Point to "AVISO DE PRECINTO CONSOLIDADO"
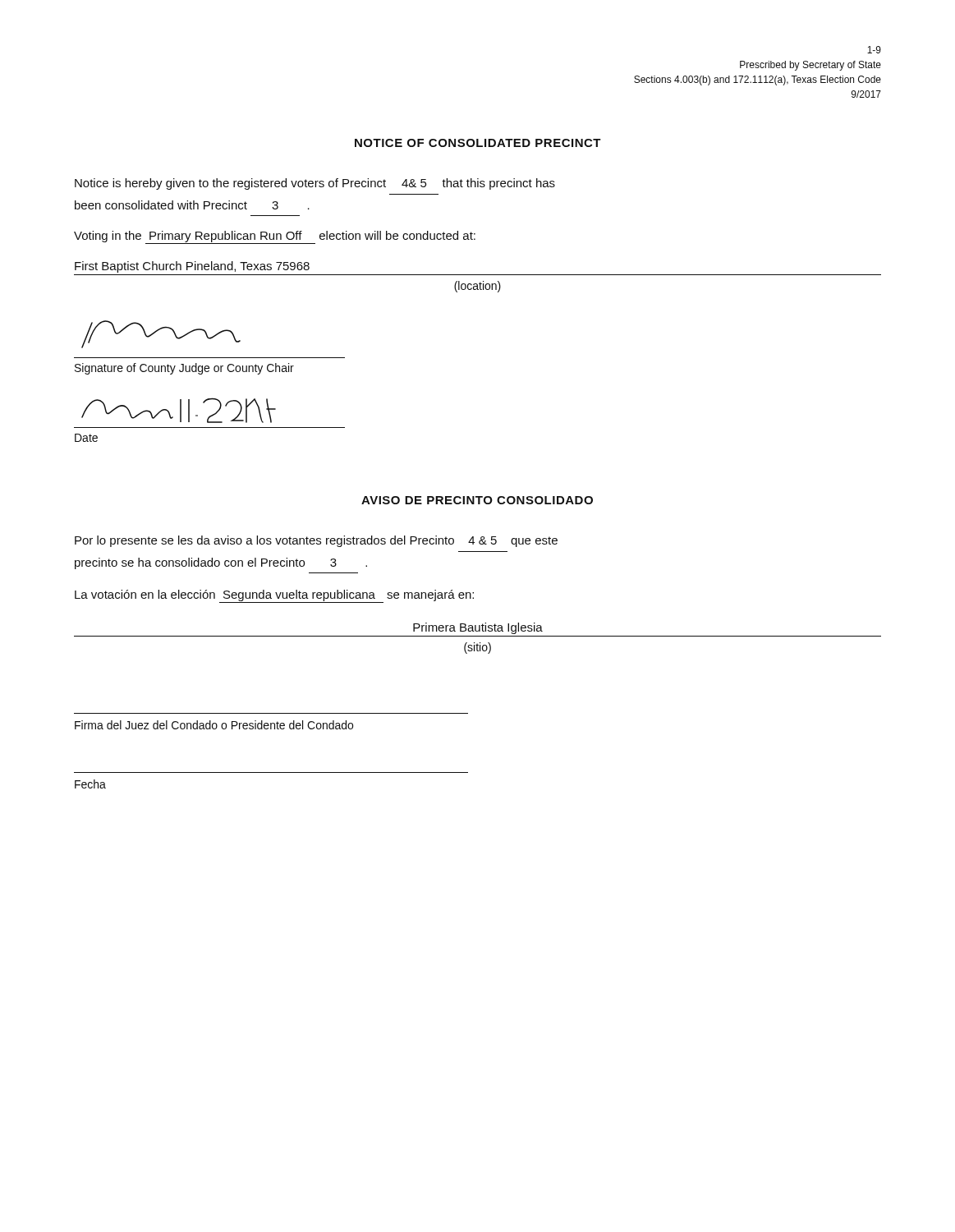 [478, 500]
